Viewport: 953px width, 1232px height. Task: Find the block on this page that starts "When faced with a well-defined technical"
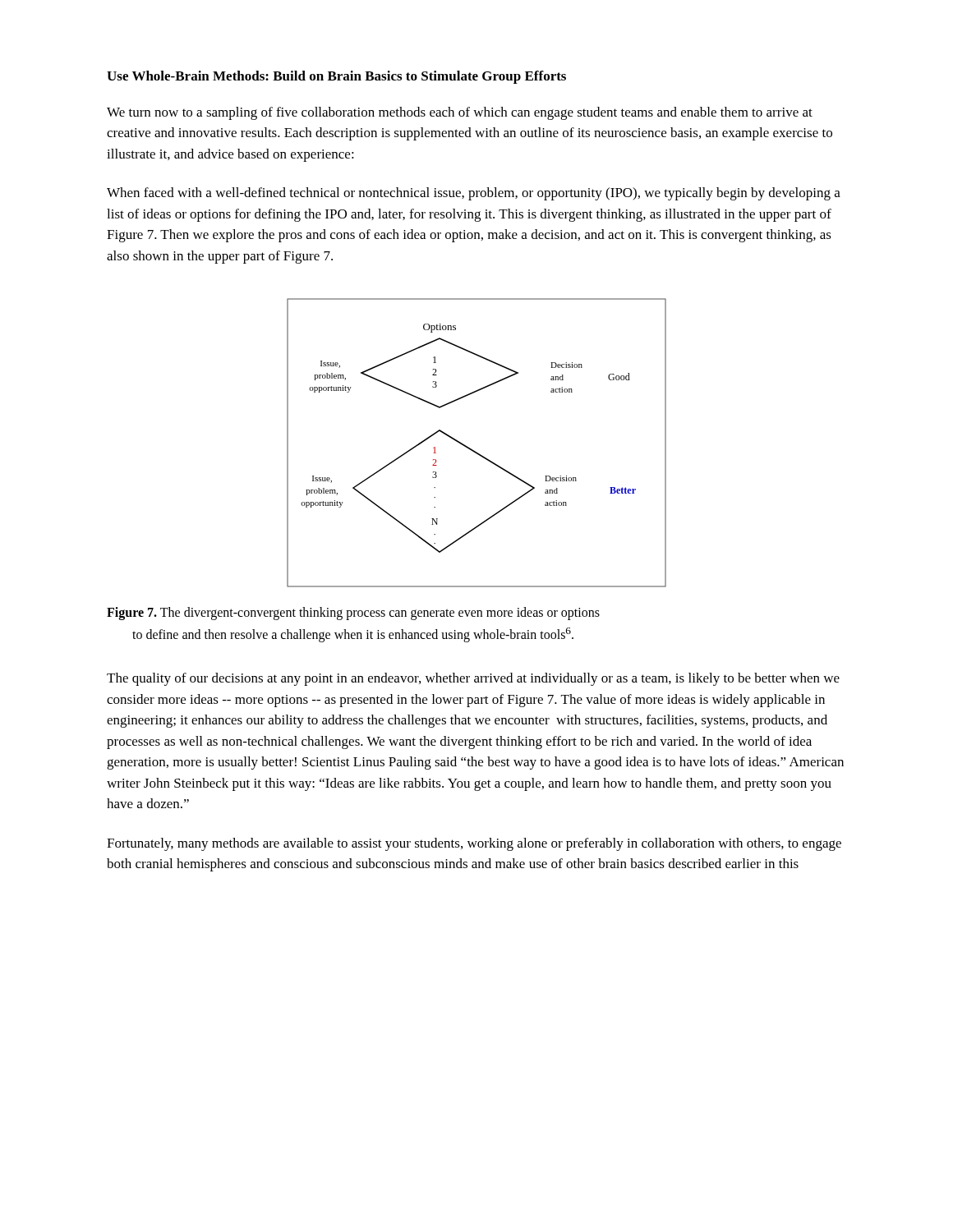pos(473,224)
